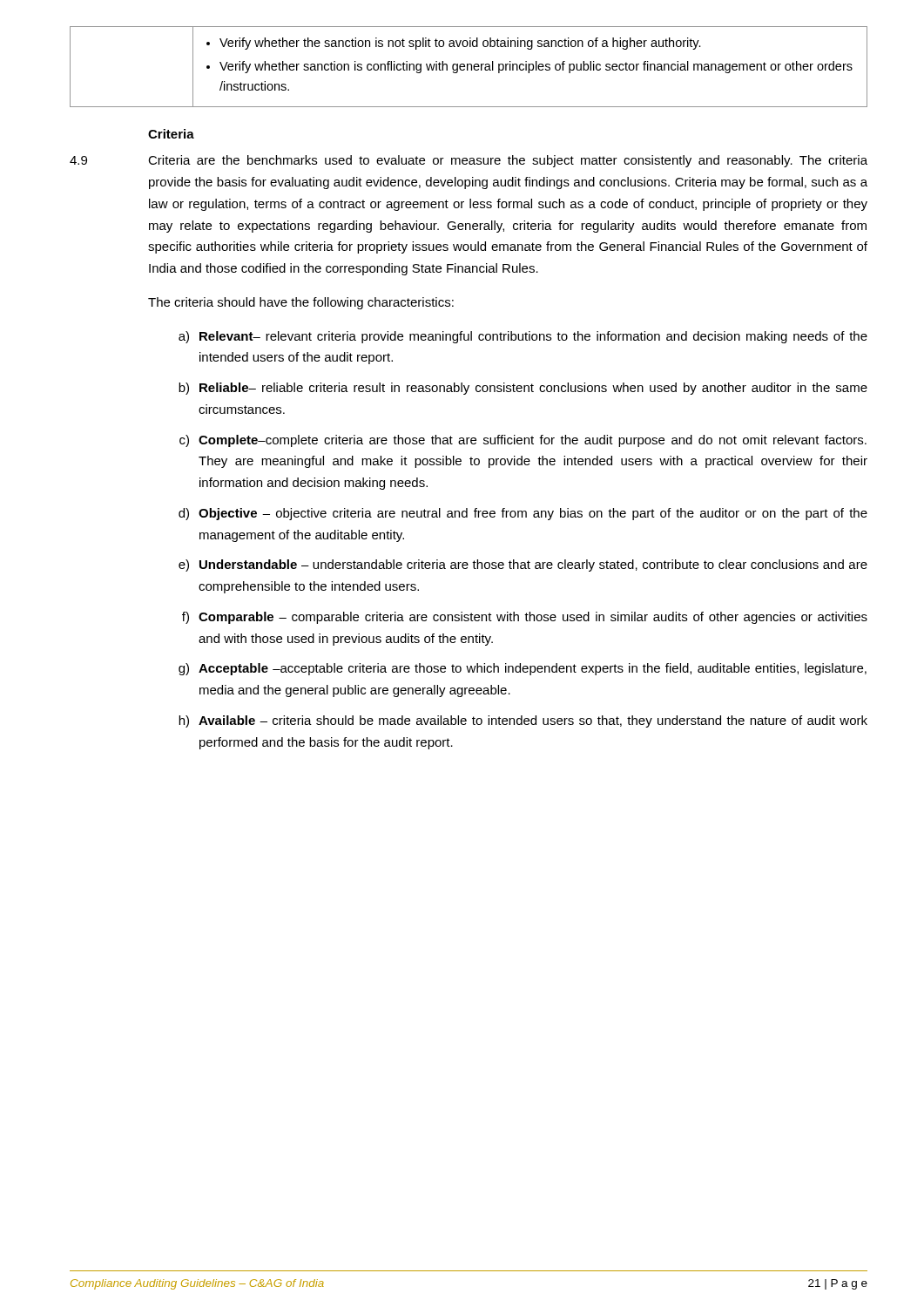This screenshot has width=924, height=1307.
Task: Locate the list item containing "g) Acceptable –acceptable criteria are those to which"
Action: pos(508,680)
